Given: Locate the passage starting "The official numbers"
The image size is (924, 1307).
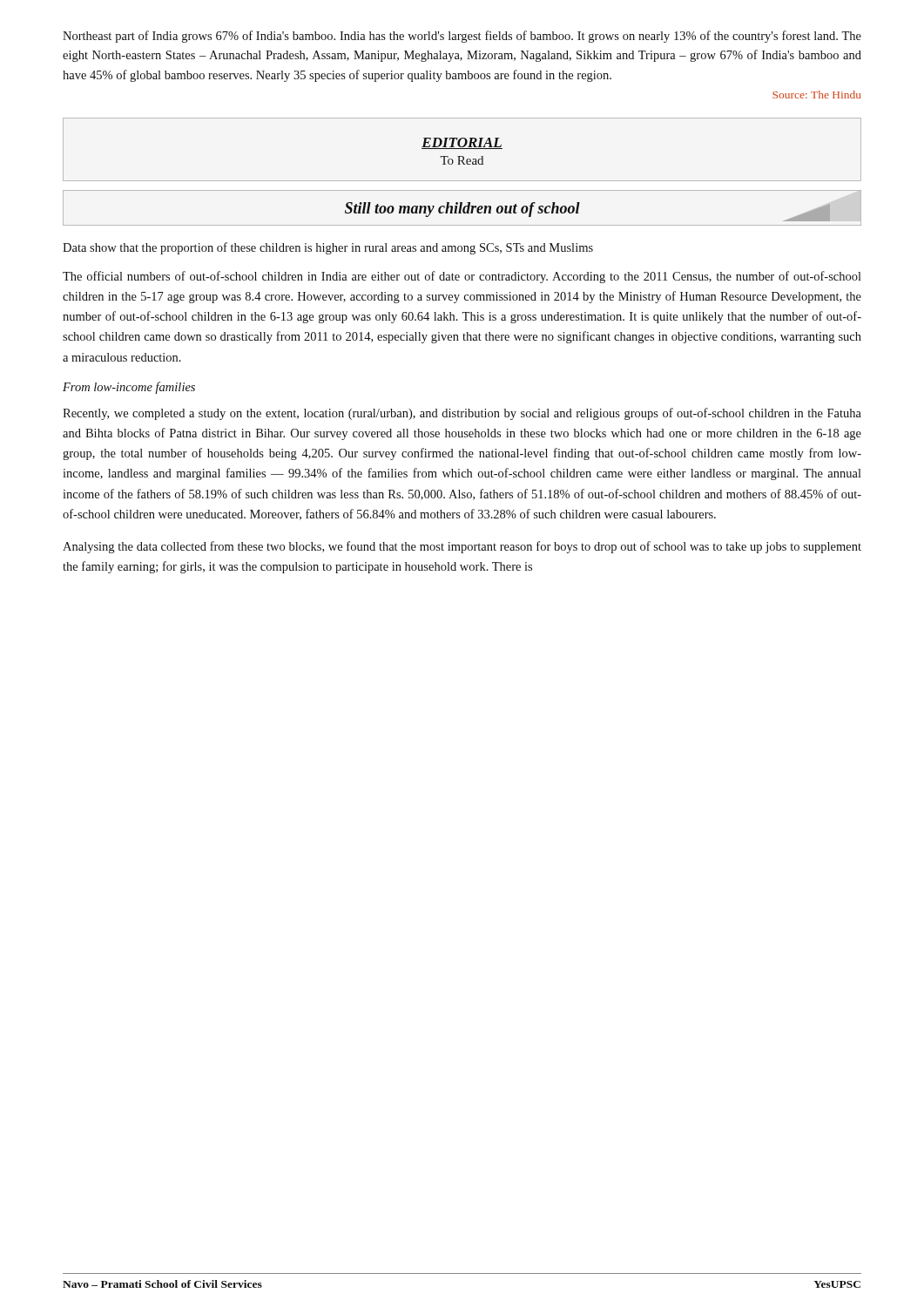Looking at the screenshot, I should click(462, 316).
